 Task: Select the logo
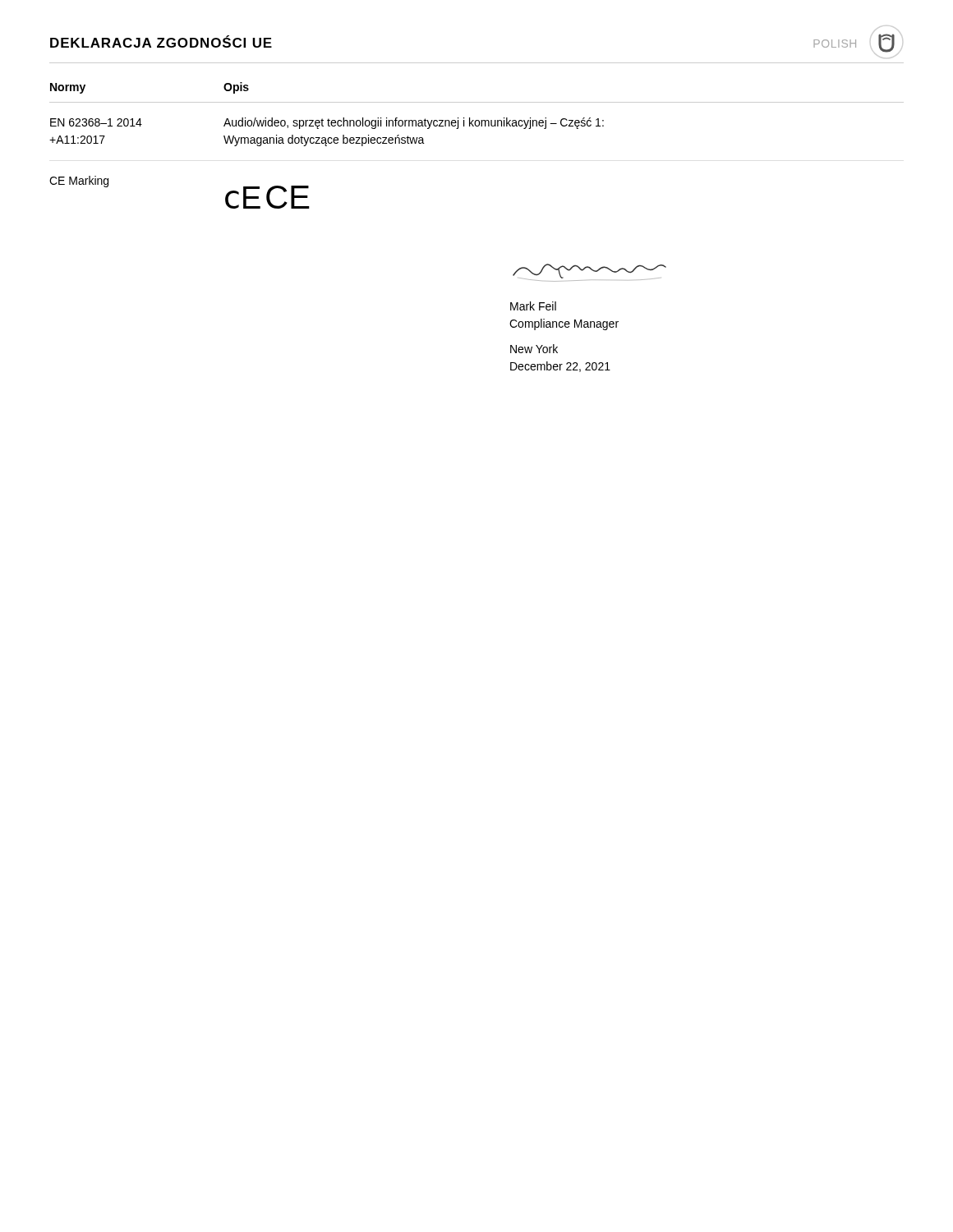pos(886,44)
